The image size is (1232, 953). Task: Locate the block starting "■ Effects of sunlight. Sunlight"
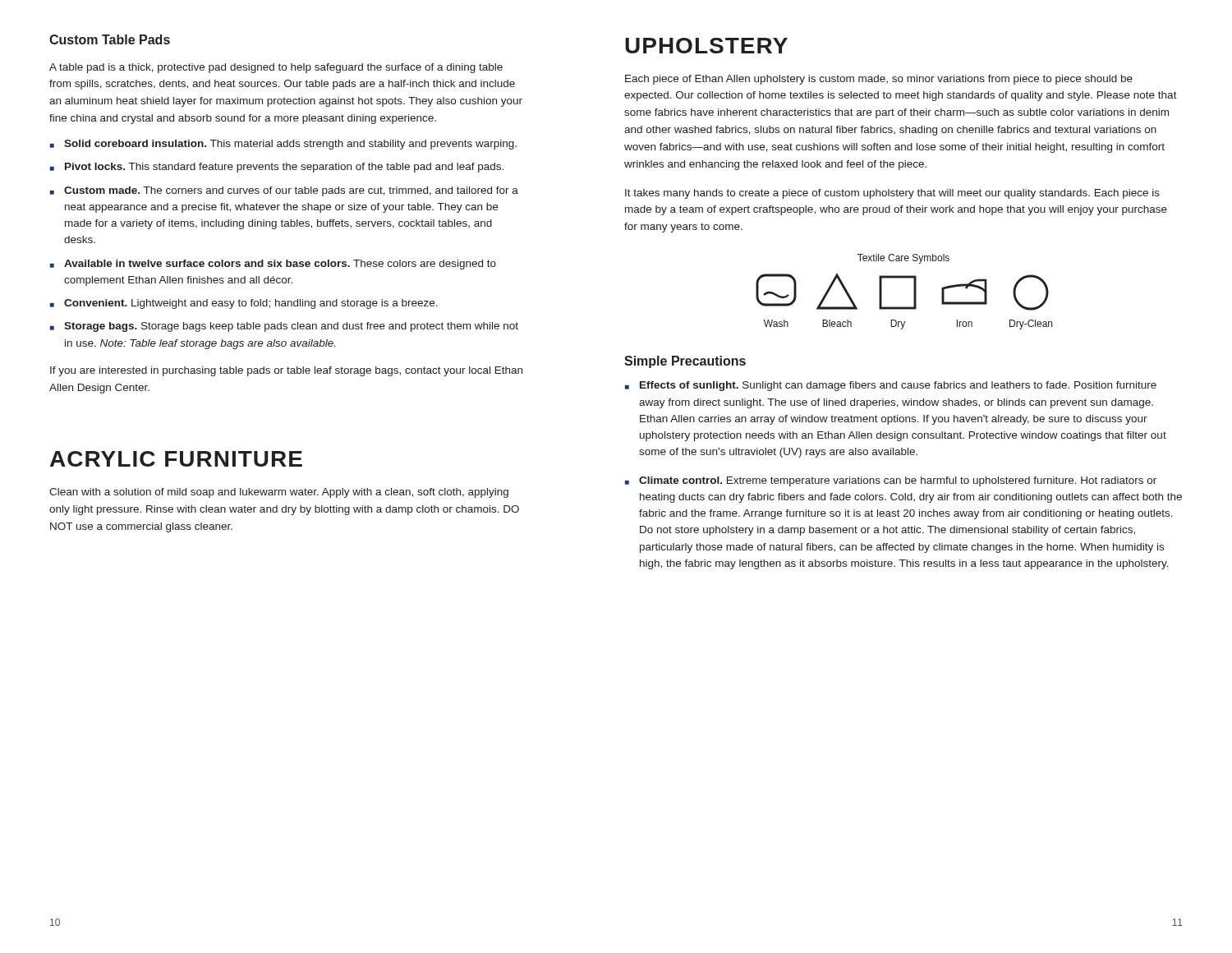[x=903, y=419]
